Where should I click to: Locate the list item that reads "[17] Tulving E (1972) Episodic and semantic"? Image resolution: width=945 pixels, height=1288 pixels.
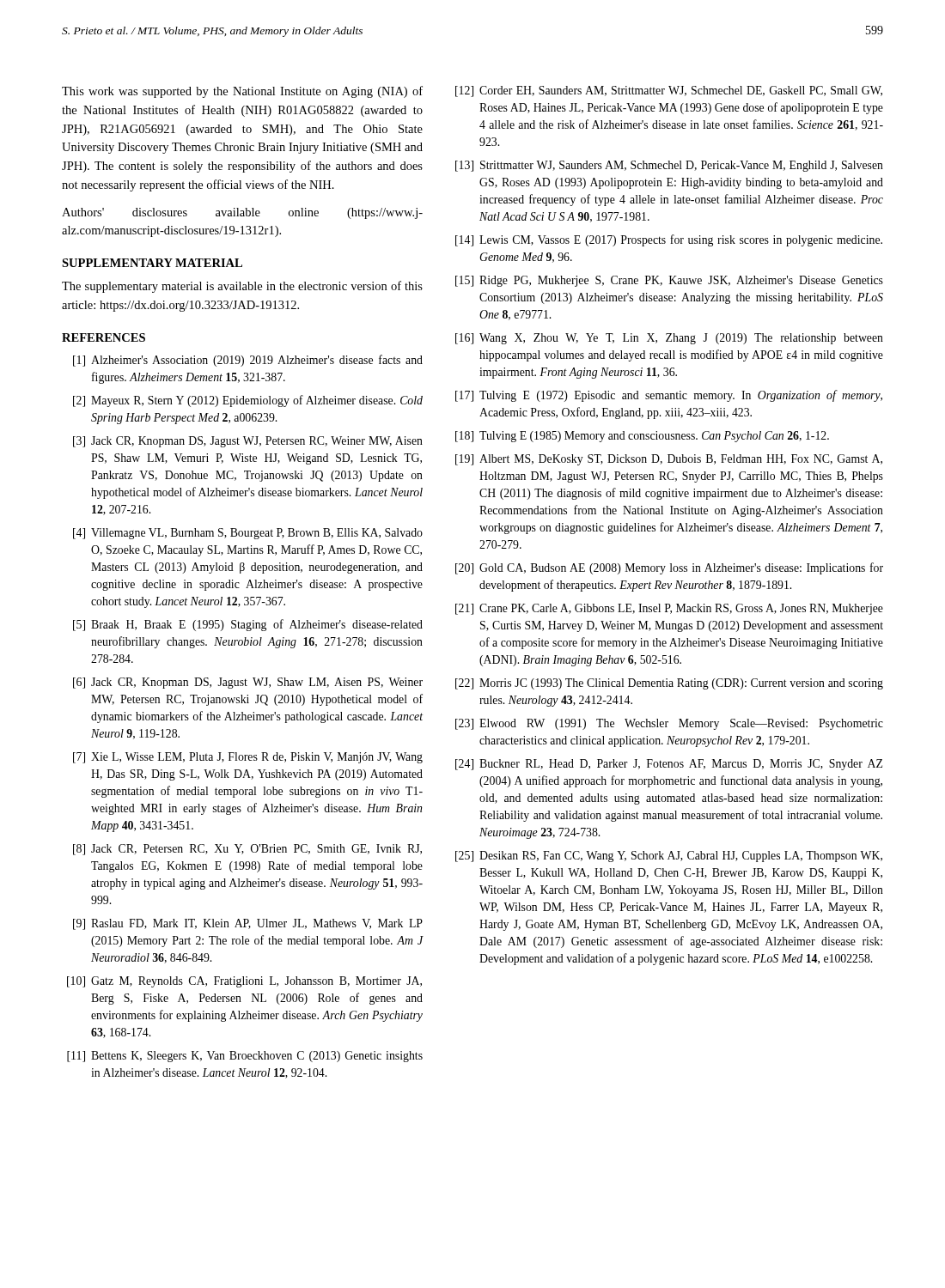coord(667,404)
